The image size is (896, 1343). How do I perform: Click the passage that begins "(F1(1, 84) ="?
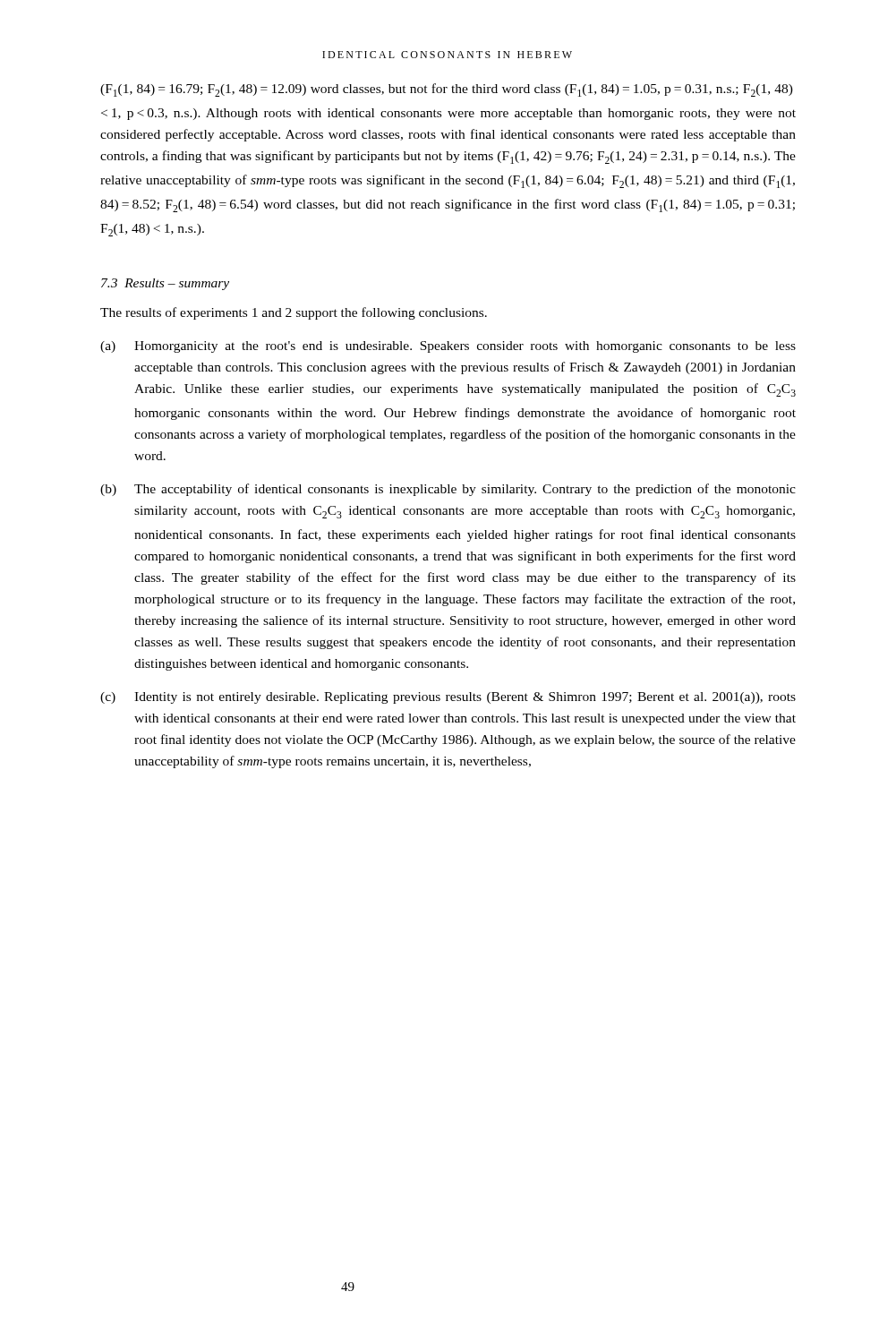click(x=448, y=160)
